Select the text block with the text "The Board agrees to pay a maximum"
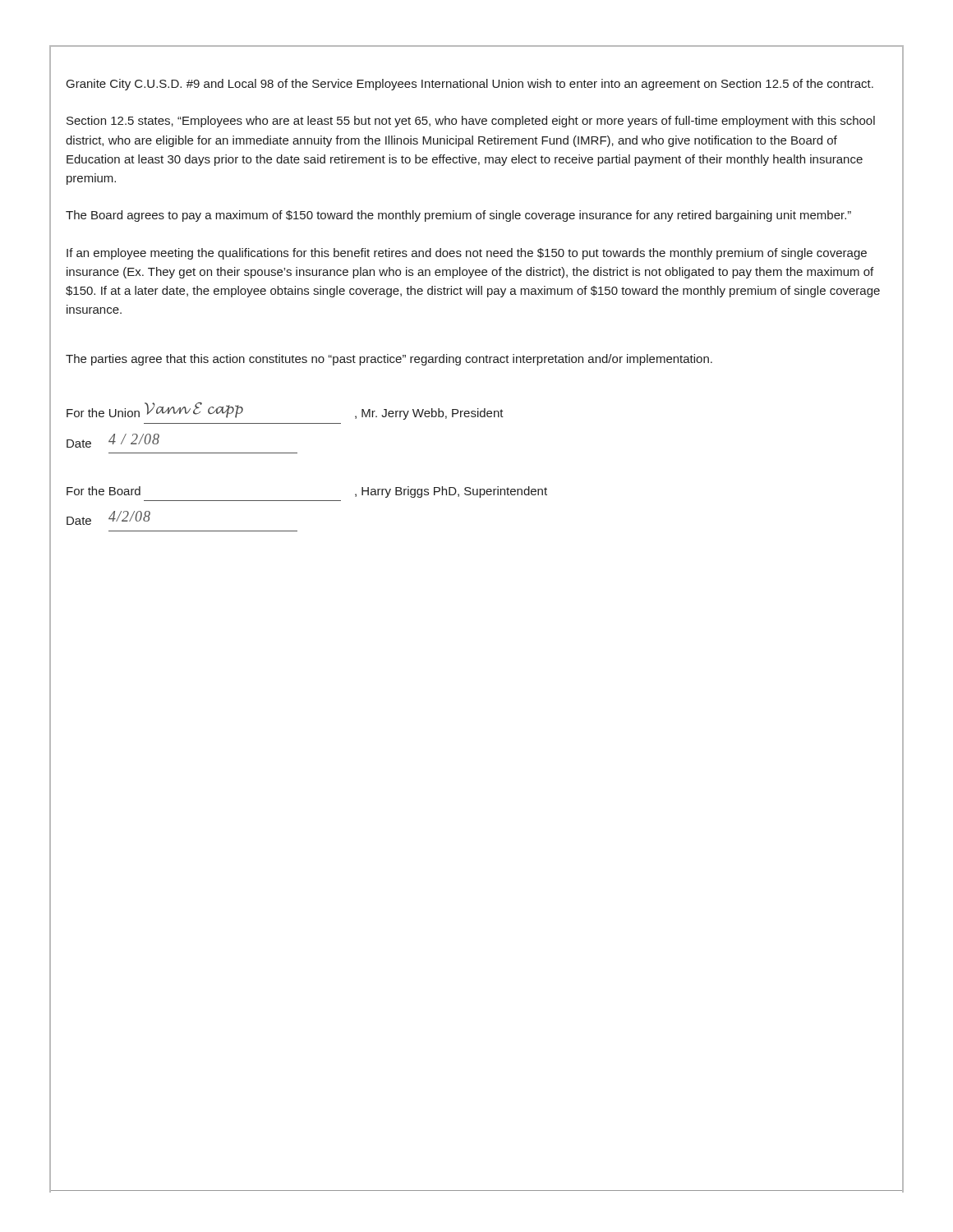 [x=459, y=215]
